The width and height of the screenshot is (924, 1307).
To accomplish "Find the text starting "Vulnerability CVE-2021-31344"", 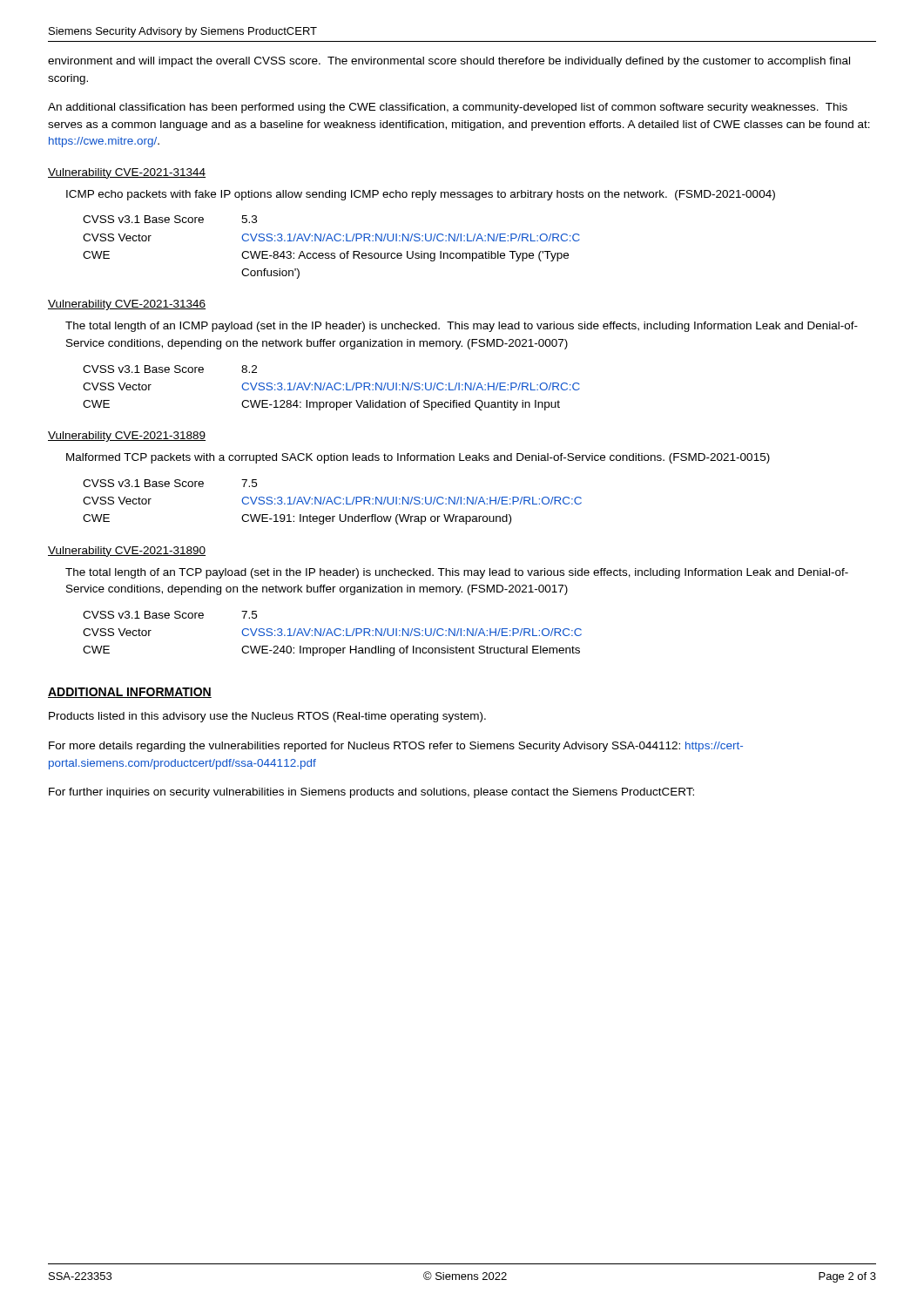I will point(127,172).
